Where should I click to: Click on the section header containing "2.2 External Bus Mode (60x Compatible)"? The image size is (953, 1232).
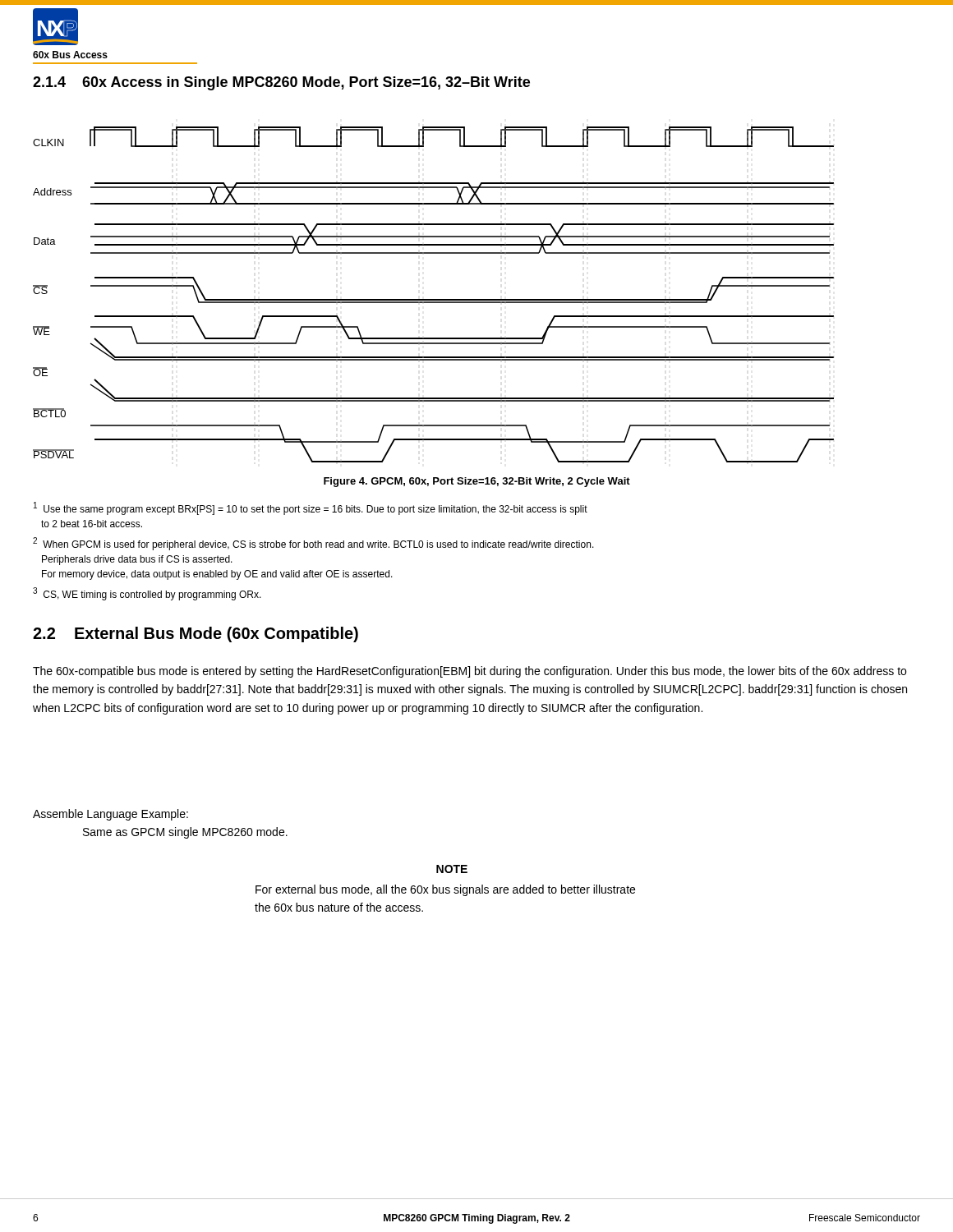click(x=196, y=633)
